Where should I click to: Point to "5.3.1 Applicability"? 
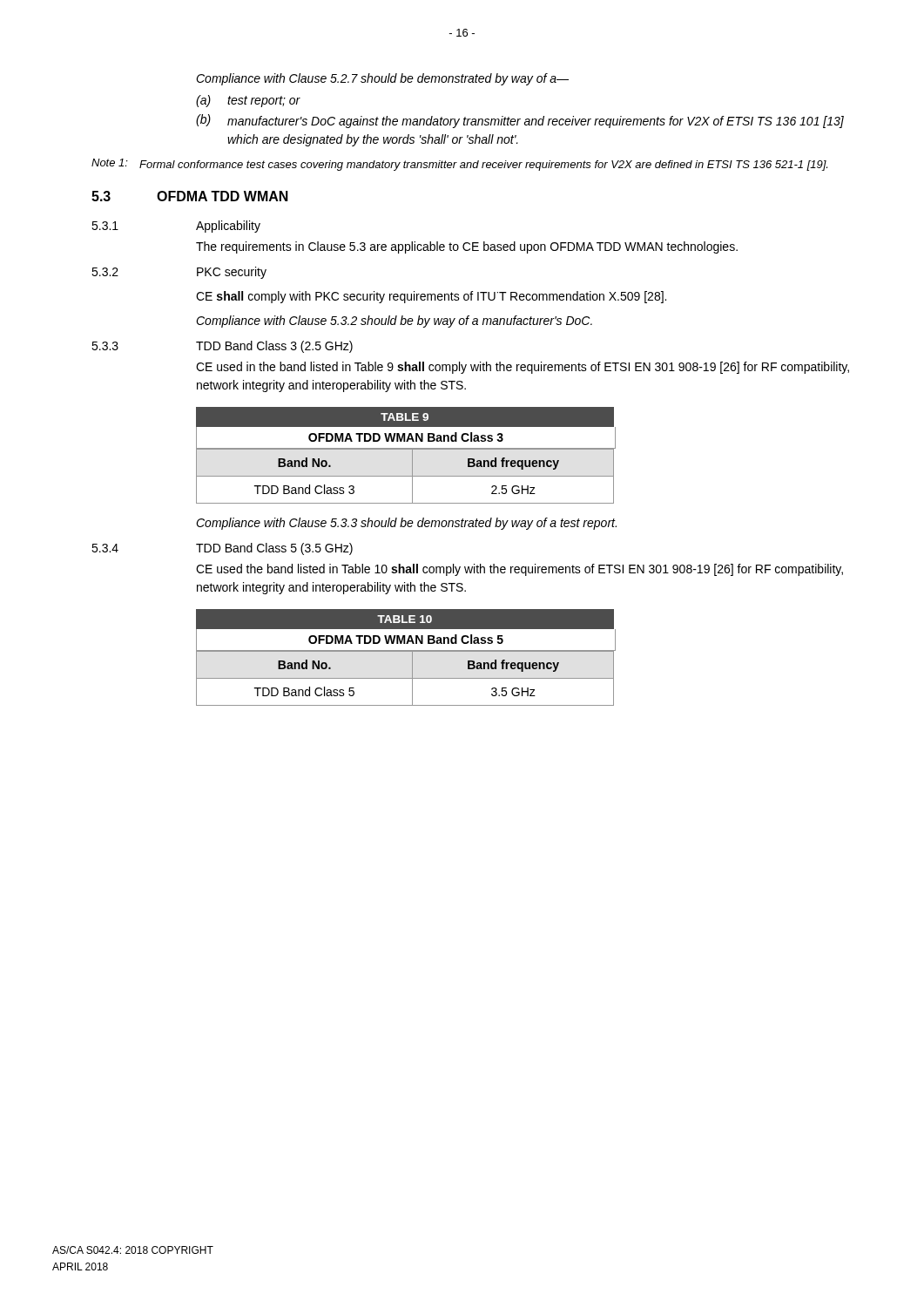pyautogui.click(x=105, y=226)
